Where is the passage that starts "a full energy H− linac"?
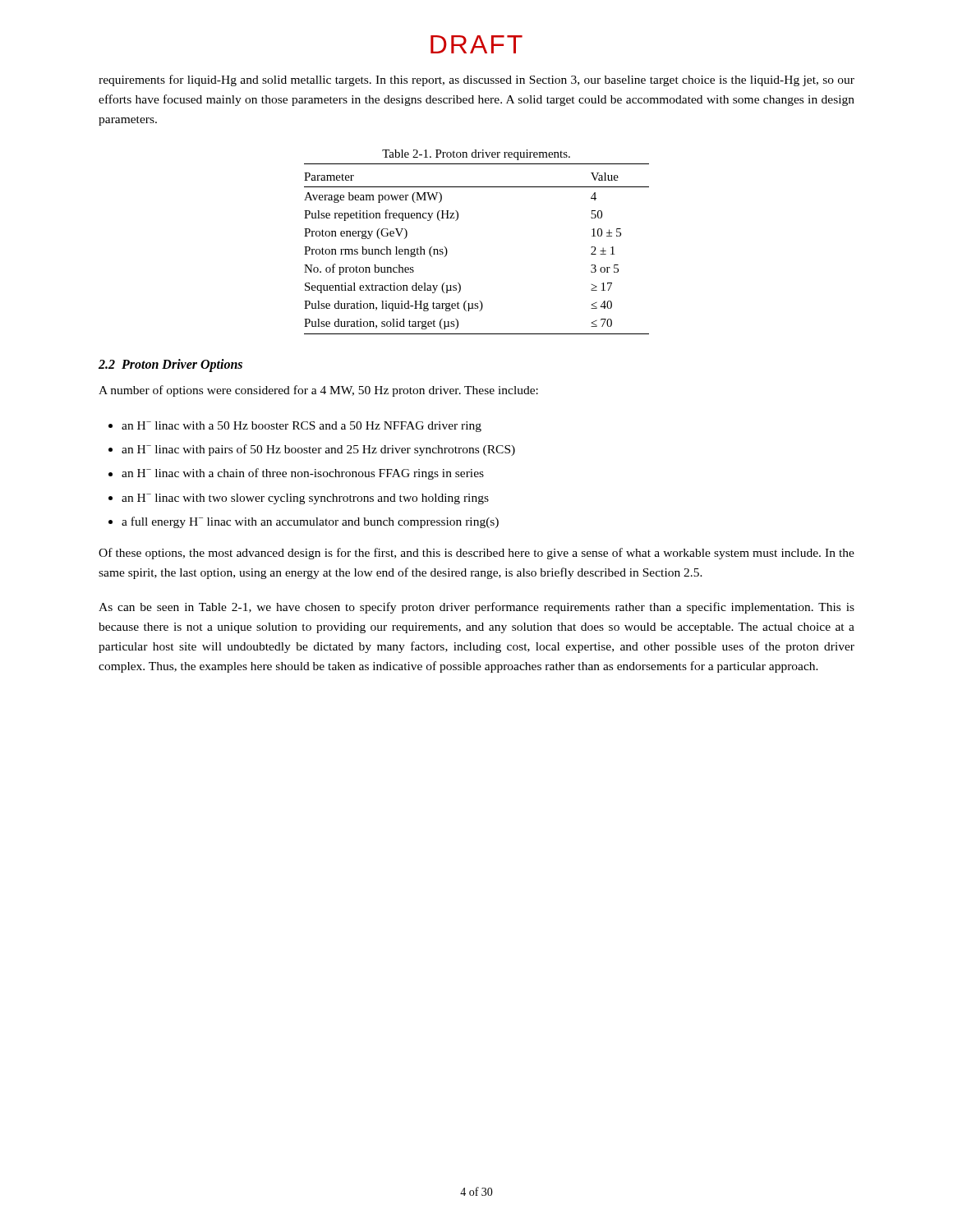This screenshot has width=953, height=1232. click(x=310, y=521)
